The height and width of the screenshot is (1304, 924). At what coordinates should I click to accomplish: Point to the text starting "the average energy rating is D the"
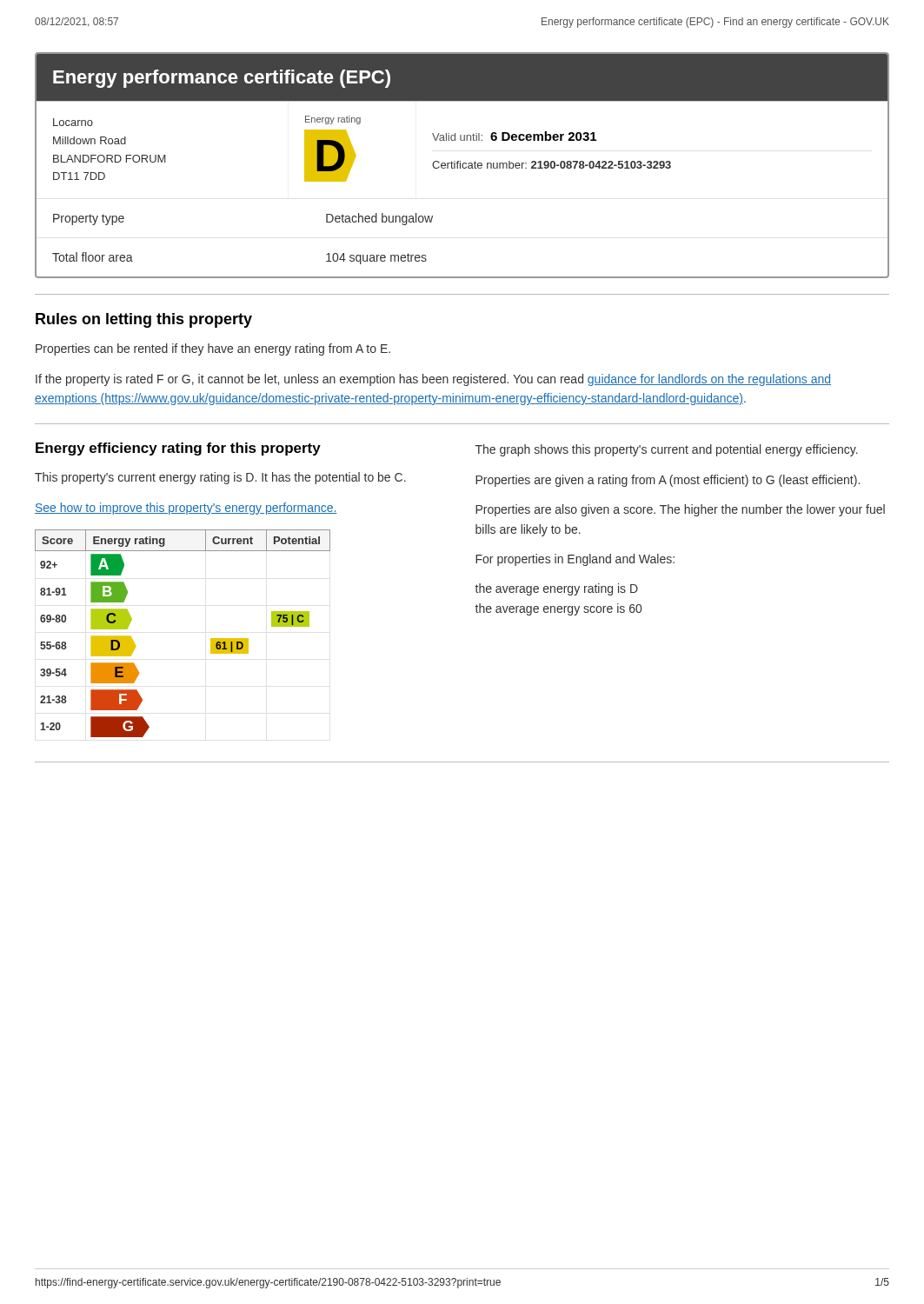(x=559, y=599)
